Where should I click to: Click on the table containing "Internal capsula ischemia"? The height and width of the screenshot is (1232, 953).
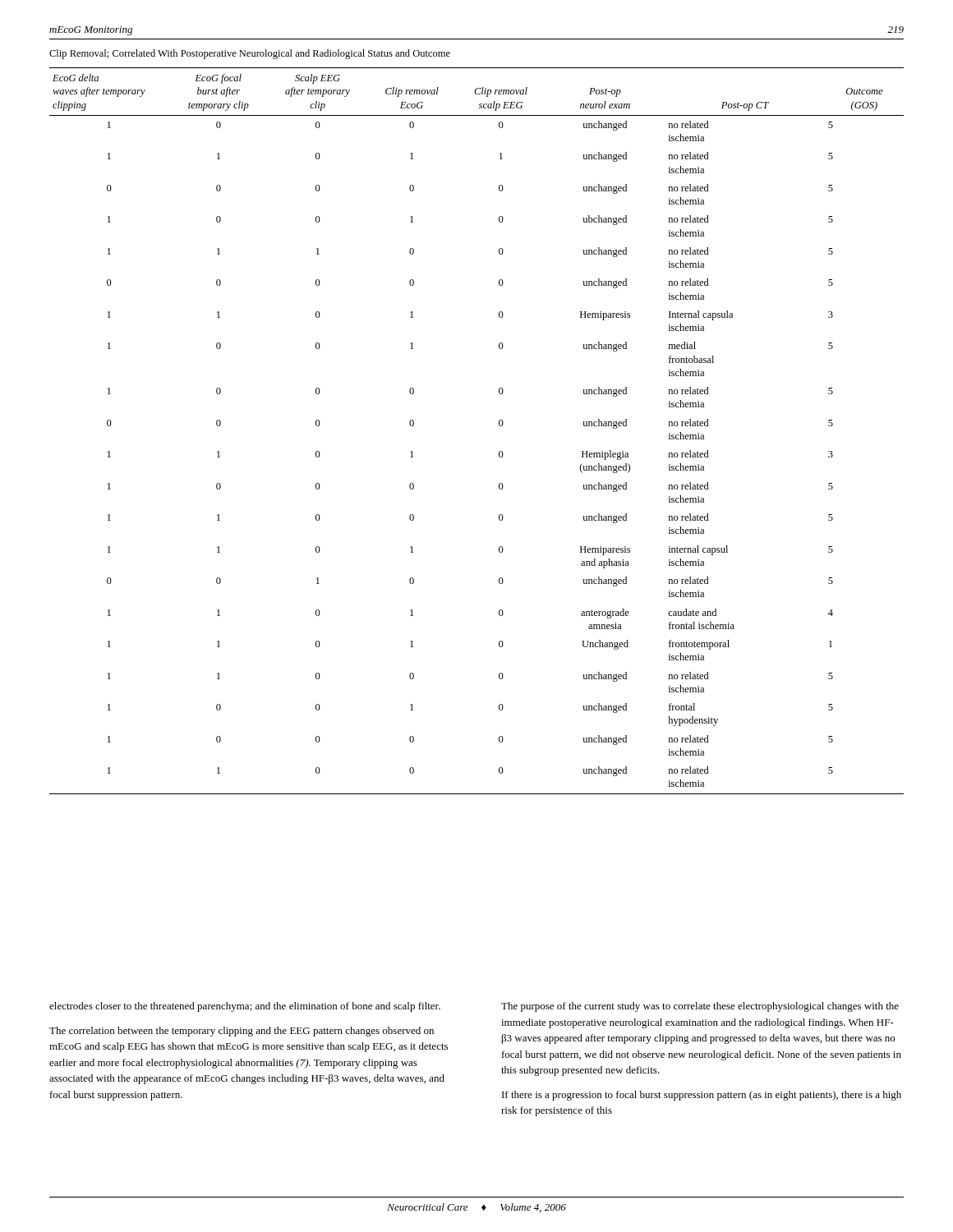click(476, 431)
